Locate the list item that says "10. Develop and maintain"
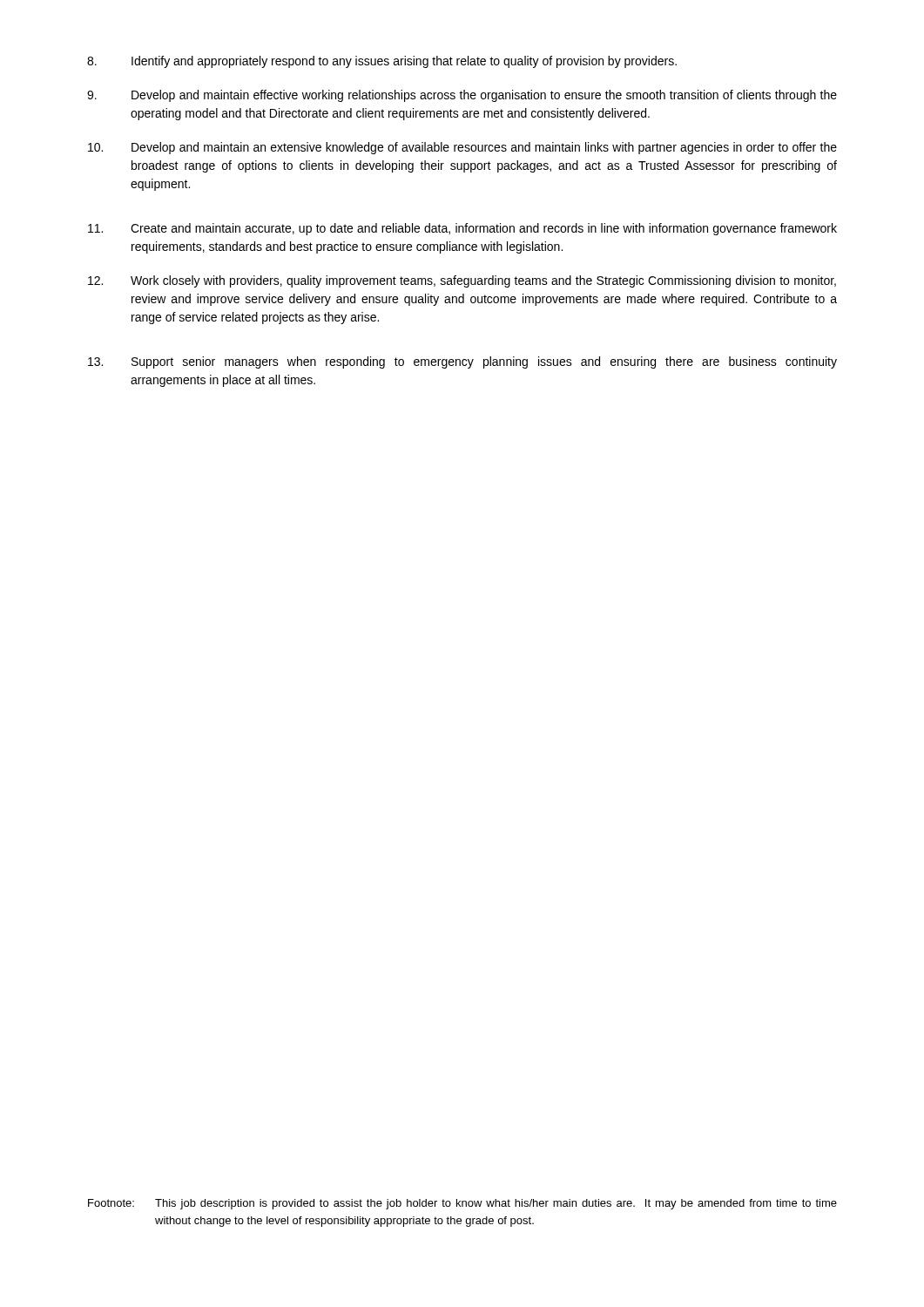The image size is (924, 1307). 462,166
